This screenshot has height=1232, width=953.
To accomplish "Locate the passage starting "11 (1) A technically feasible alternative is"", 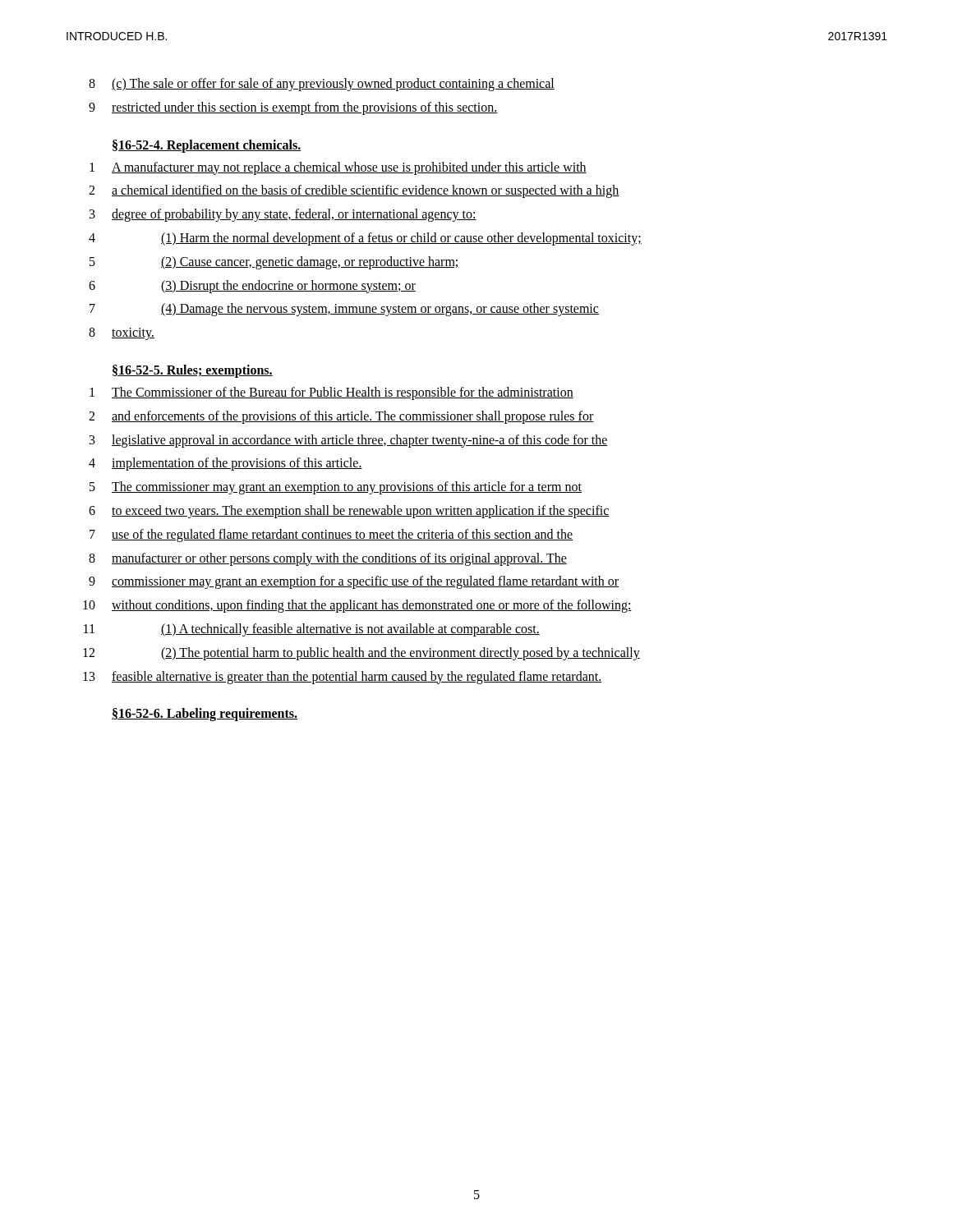I will (476, 629).
